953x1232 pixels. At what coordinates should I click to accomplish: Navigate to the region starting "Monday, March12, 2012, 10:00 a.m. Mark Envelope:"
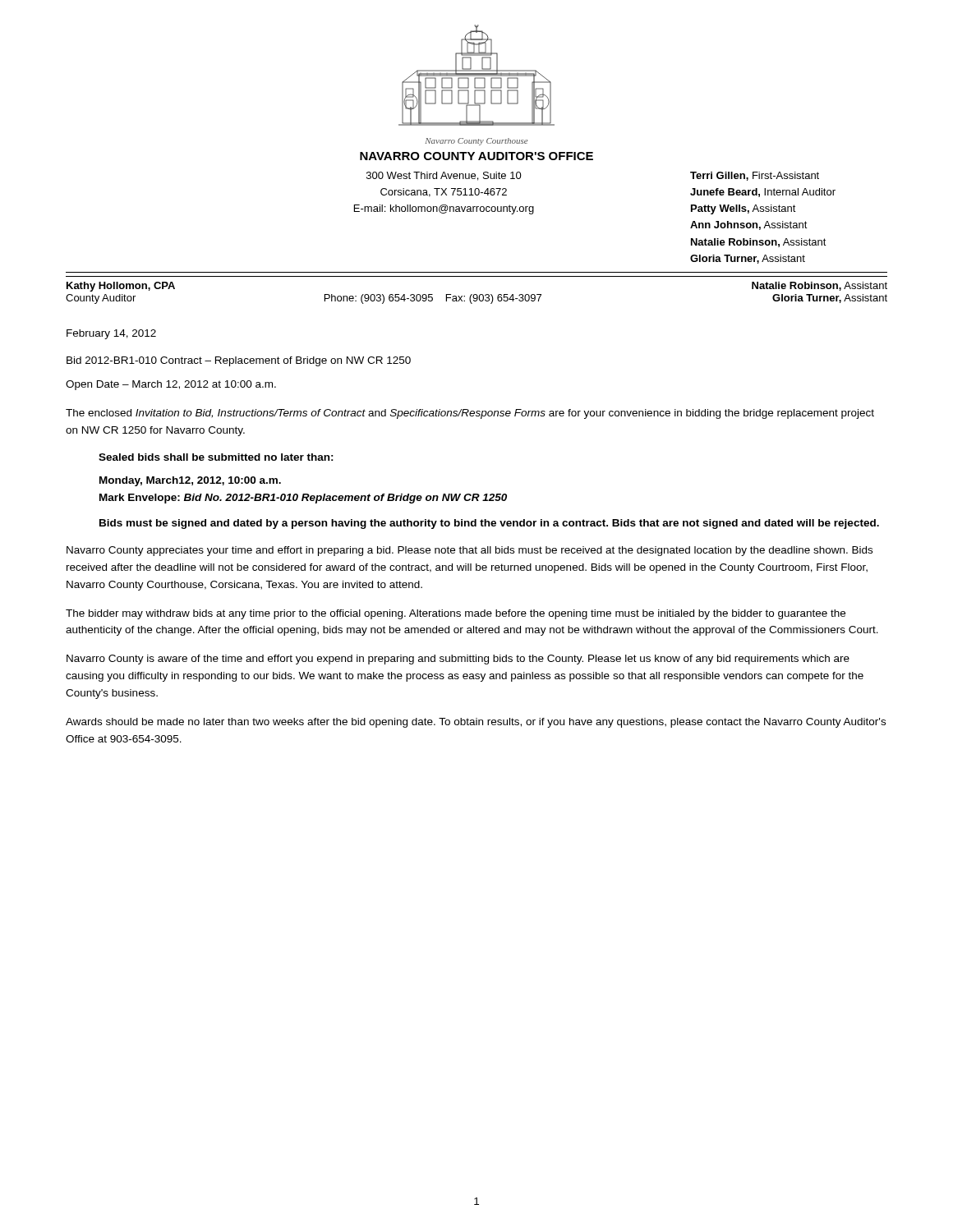[x=303, y=489]
